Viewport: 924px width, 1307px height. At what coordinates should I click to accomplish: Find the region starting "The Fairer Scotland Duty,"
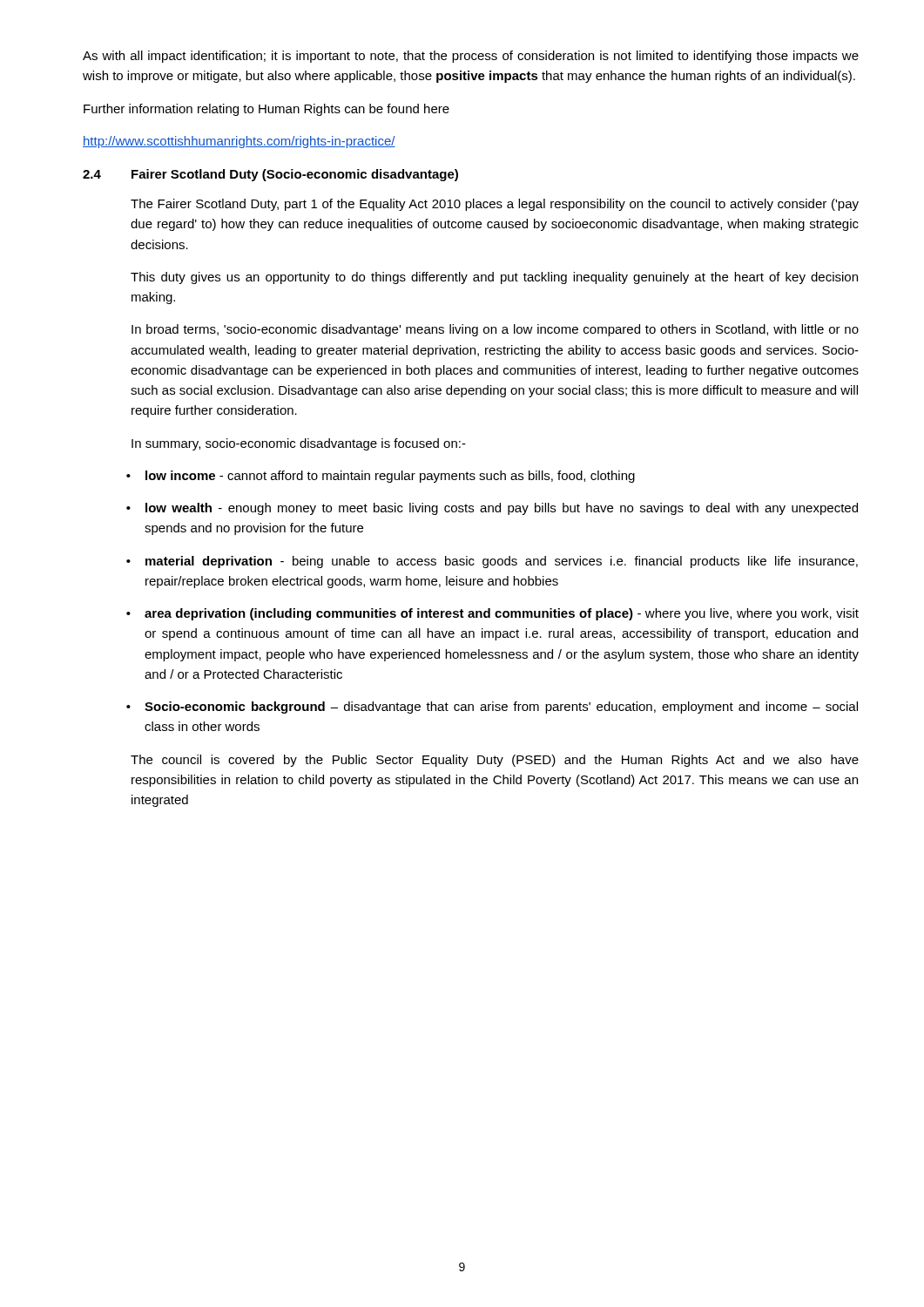(495, 224)
